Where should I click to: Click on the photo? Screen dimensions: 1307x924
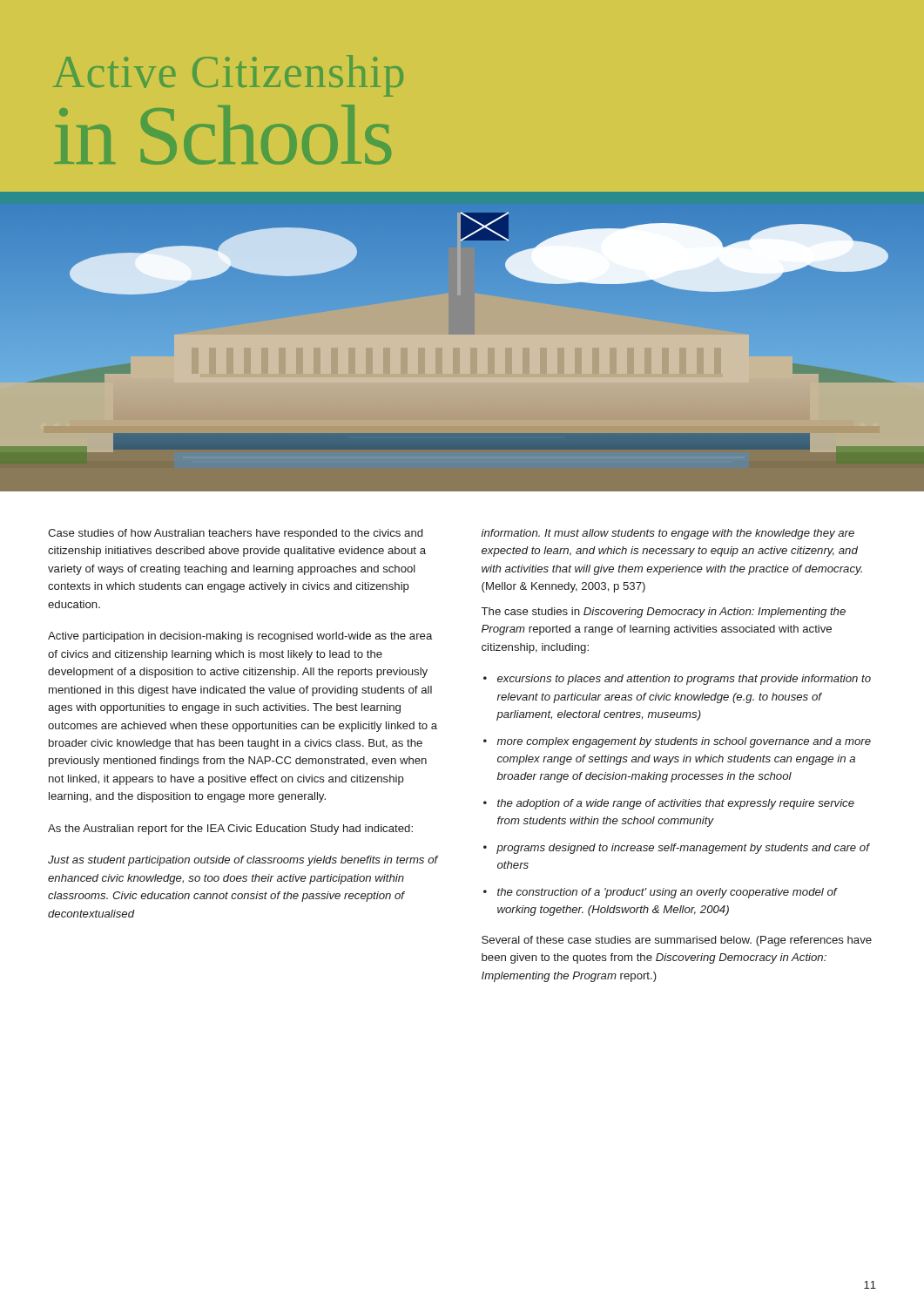(462, 348)
